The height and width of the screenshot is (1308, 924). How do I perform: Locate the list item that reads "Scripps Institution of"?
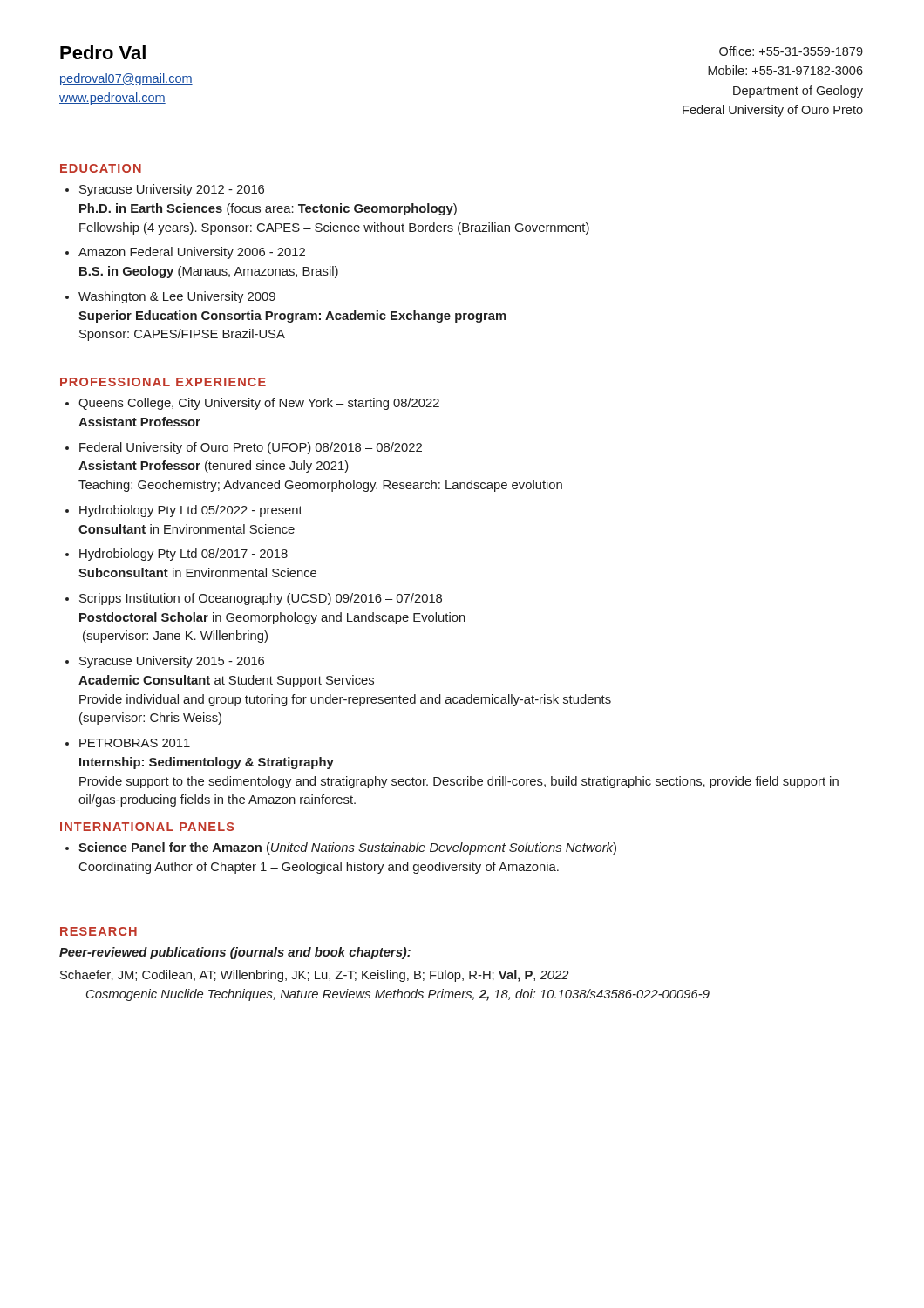(x=272, y=617)
